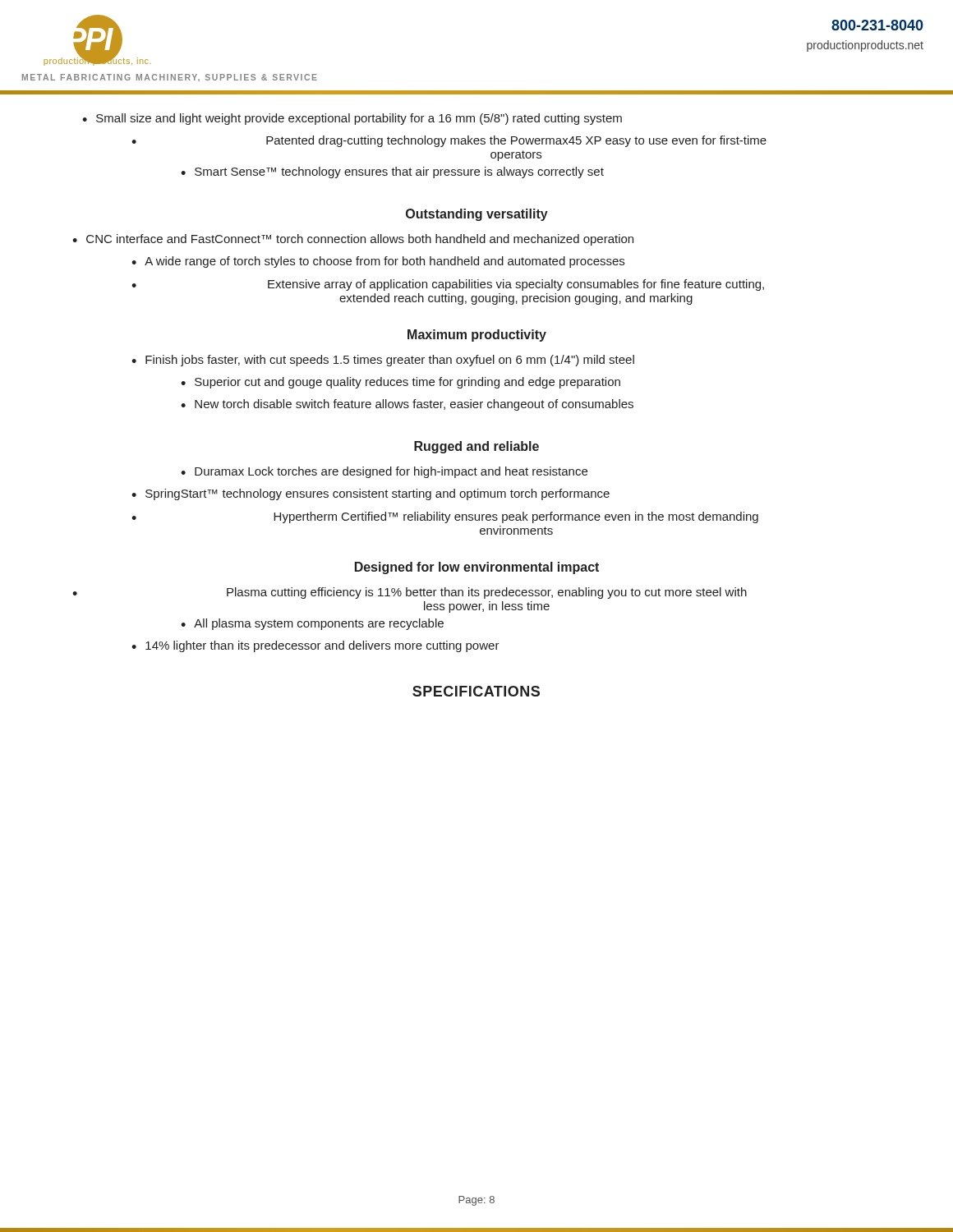Click the passage that begins "• SpringStart™ technology"
953x1232 pixels.
pyautogui.click(x=371, y=496)
